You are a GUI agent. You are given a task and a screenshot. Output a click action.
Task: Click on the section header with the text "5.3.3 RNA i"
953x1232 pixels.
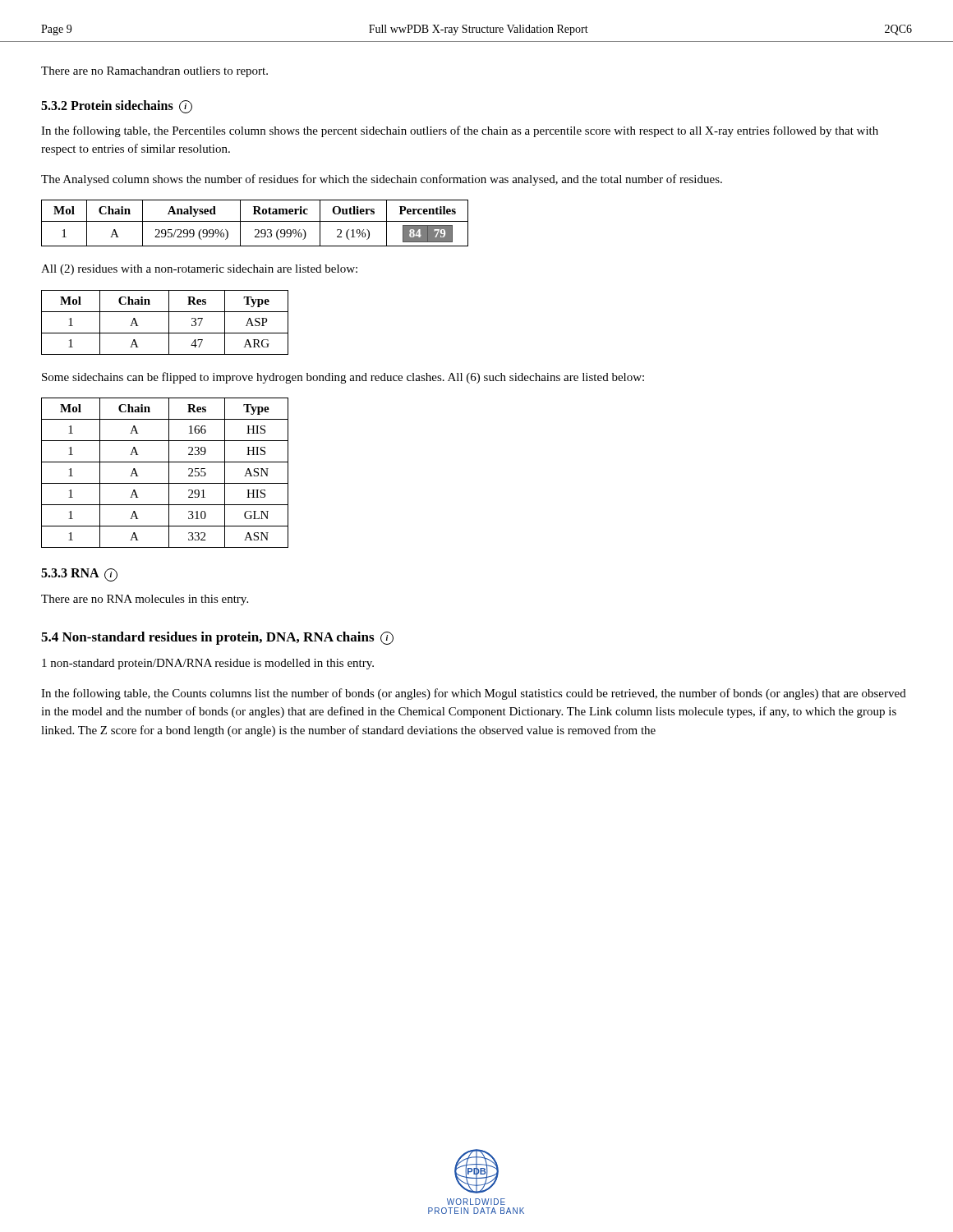(79, 574)
